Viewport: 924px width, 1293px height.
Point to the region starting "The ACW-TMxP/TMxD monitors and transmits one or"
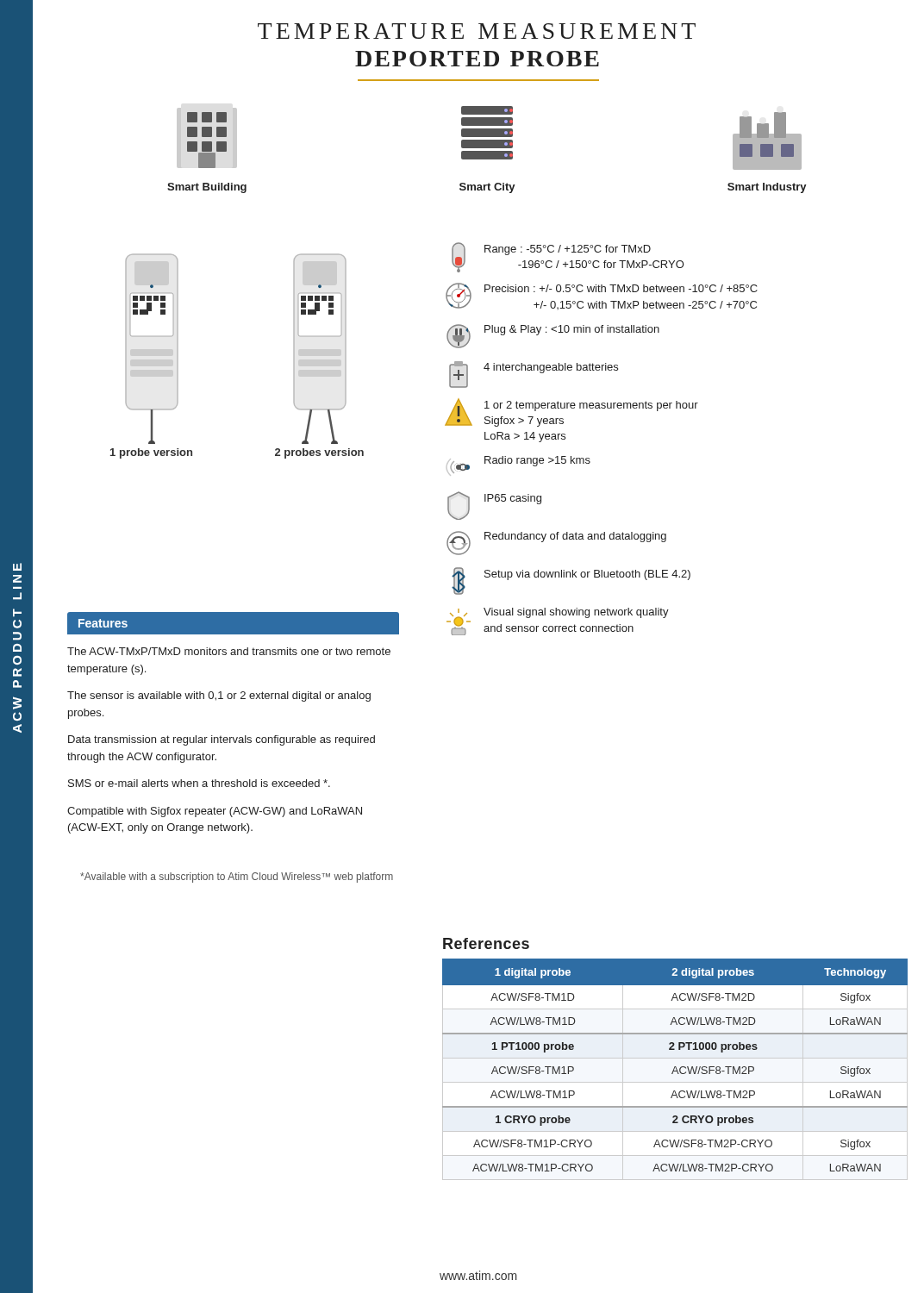click(229, 660)
